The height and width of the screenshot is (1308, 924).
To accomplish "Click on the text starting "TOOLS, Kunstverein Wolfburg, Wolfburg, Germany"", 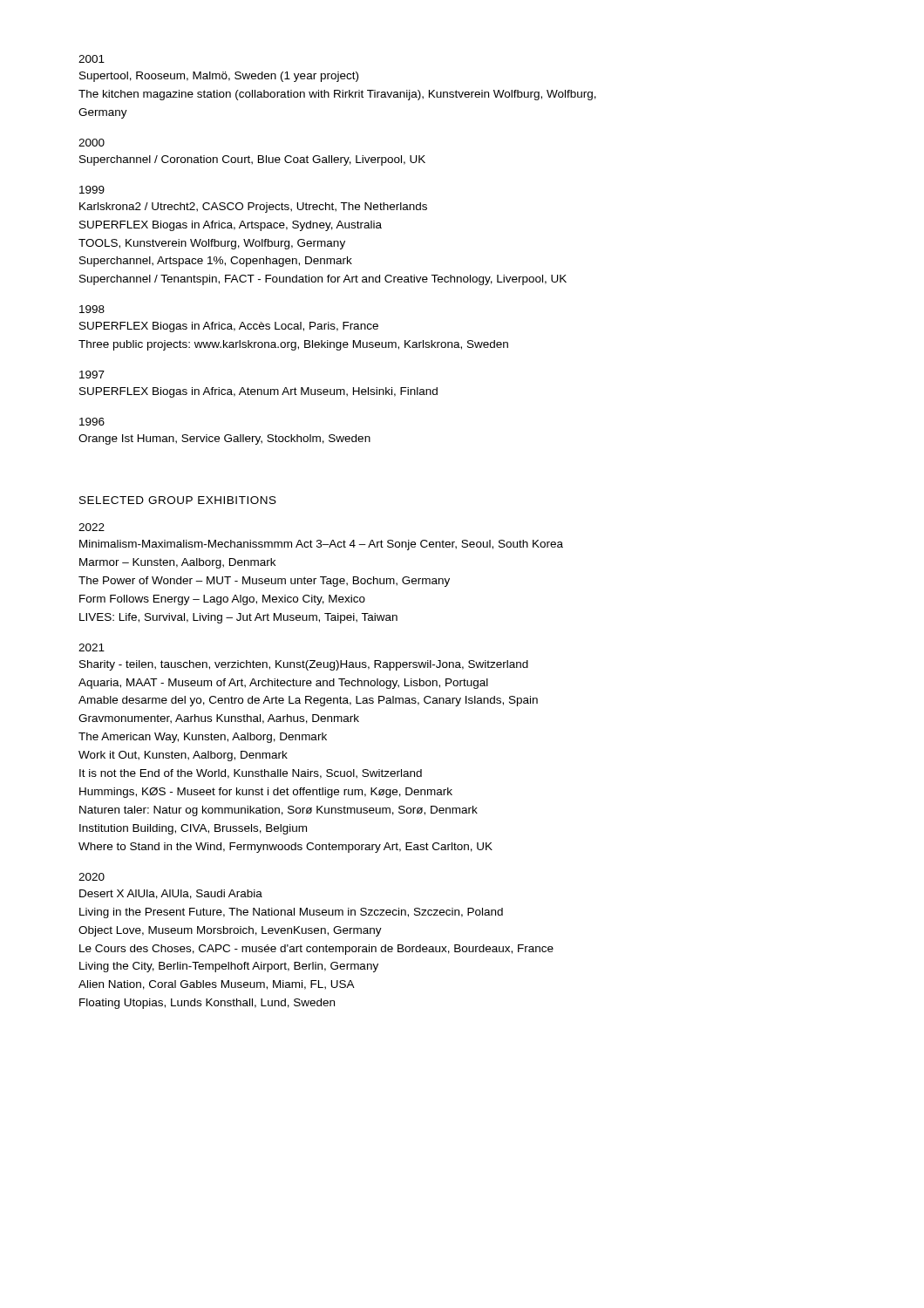I will click(212, 243).
